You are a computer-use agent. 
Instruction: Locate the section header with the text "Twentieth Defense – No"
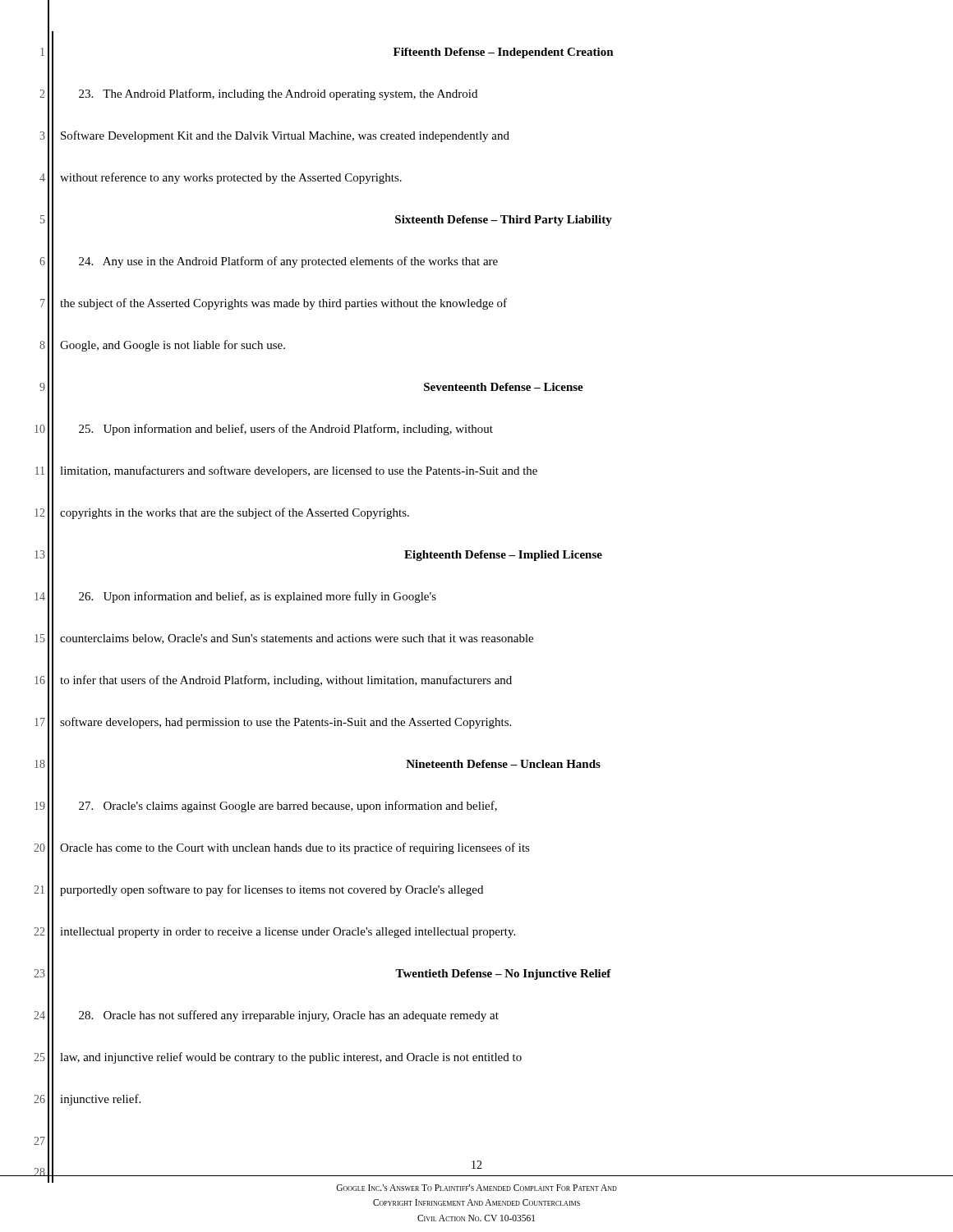(503, 974)
